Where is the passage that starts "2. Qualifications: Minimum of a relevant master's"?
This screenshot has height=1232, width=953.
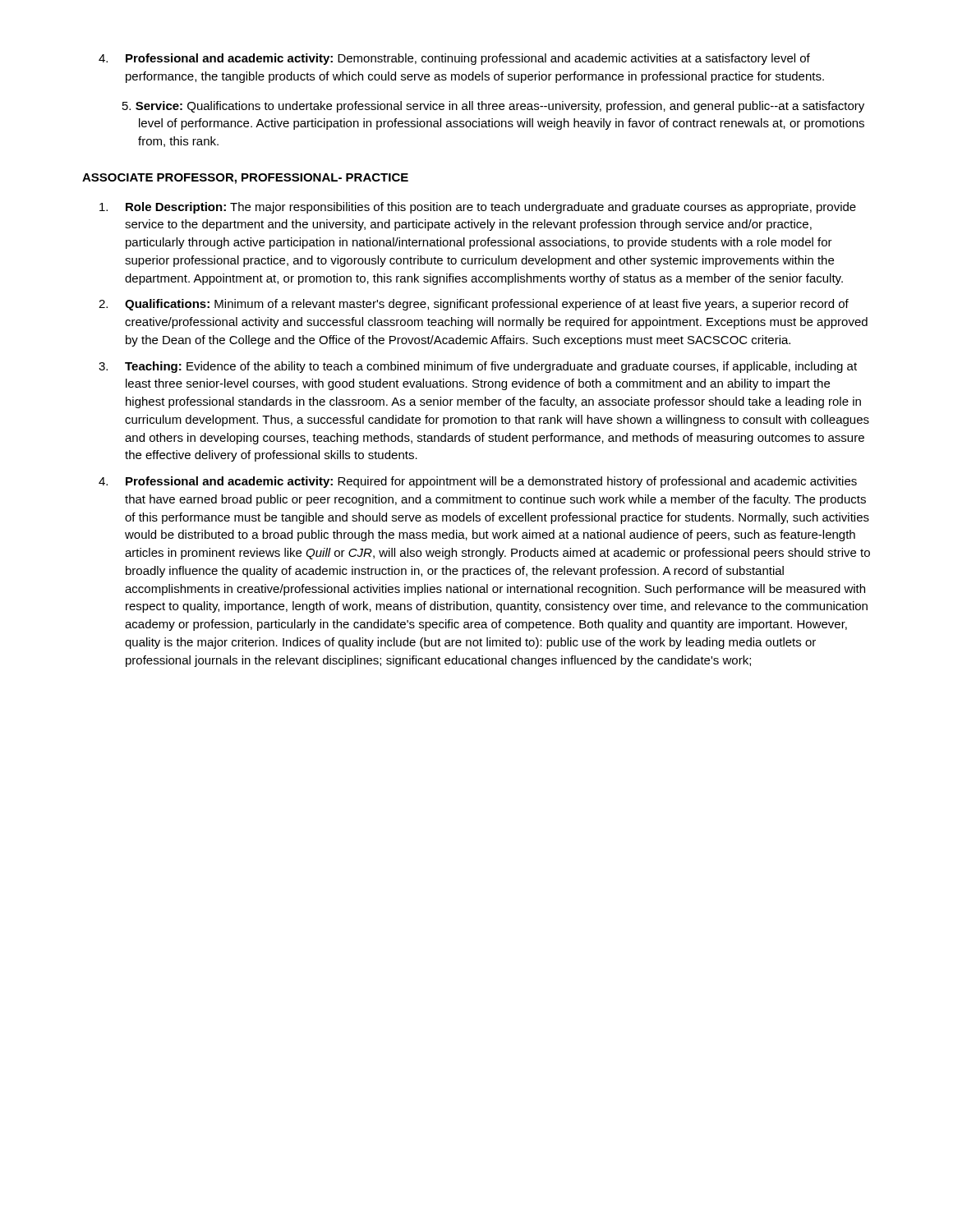[x=485, y=322]
